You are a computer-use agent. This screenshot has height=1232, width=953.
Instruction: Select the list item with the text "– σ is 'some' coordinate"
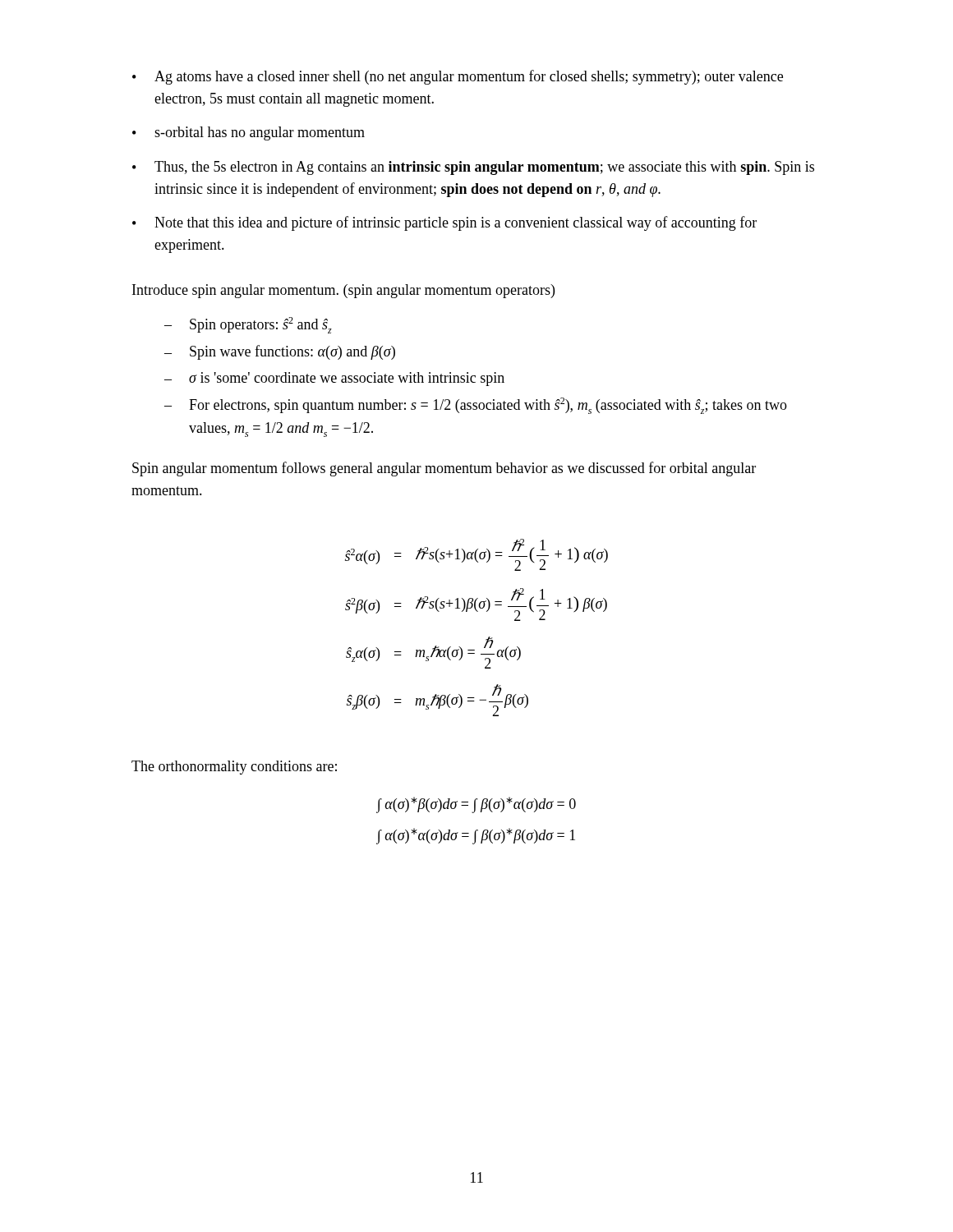point(493,378)
